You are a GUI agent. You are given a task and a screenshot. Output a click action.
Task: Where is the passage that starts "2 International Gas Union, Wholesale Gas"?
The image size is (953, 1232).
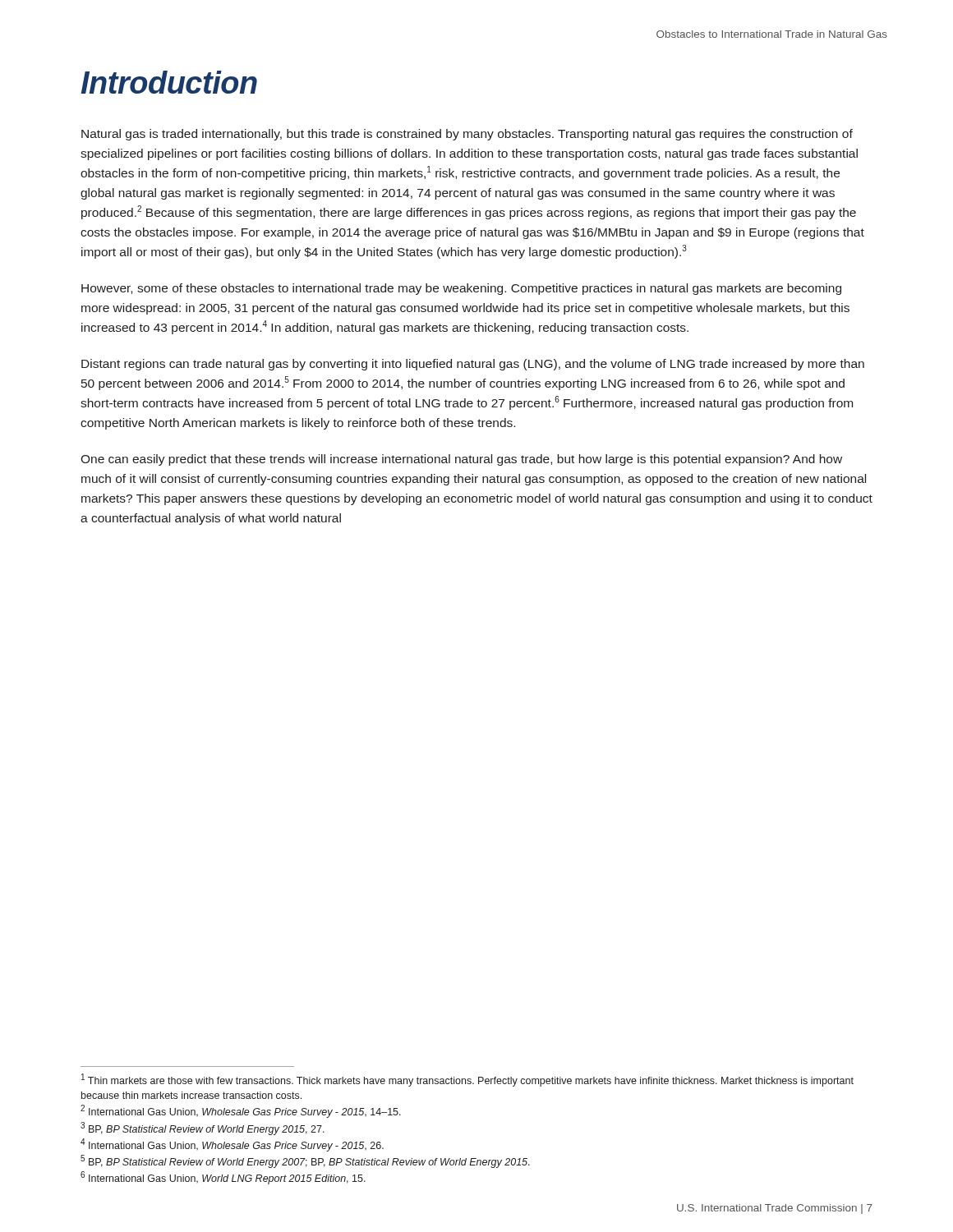(241, 1112)
